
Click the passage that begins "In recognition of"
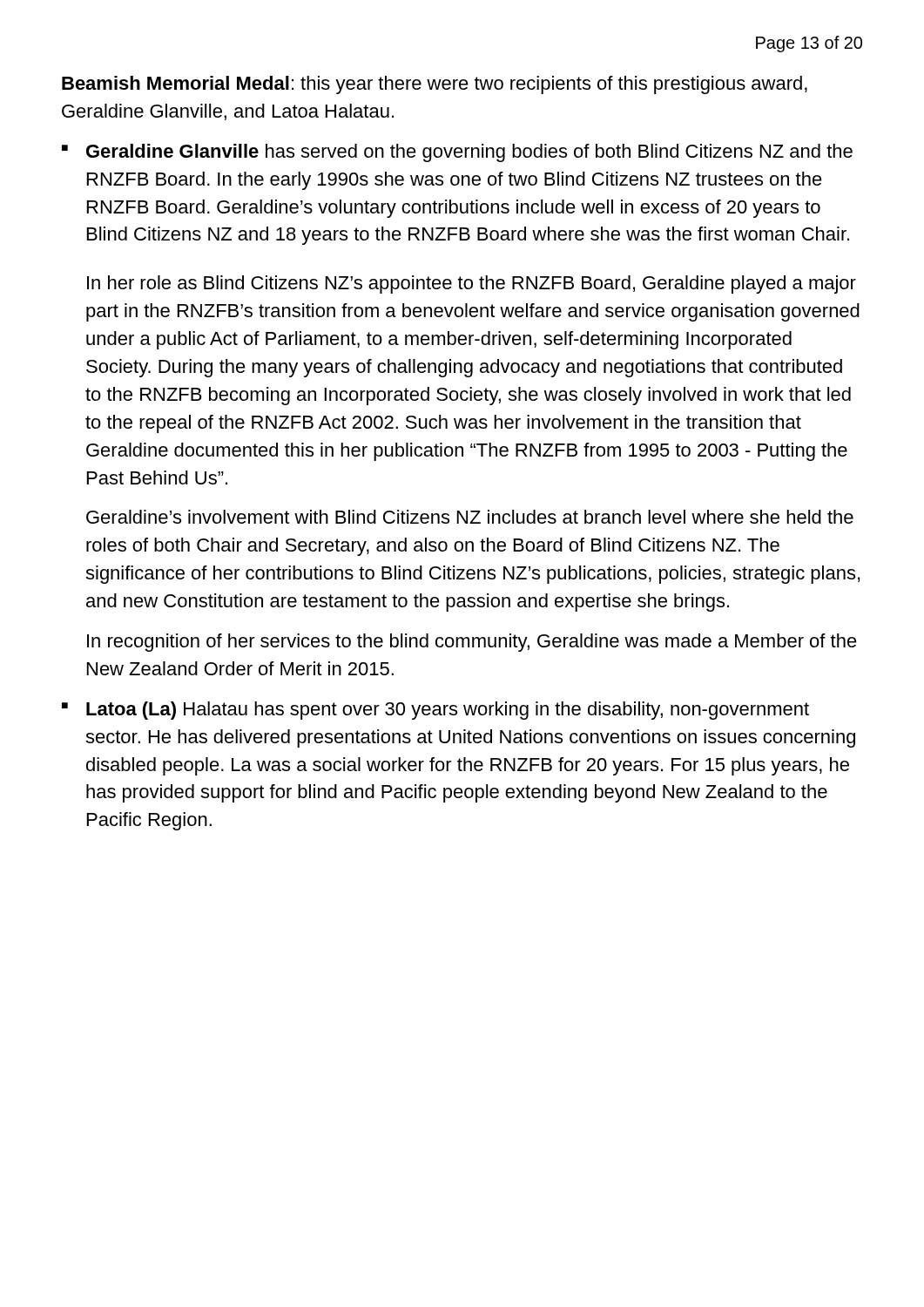click(x=474, y=655)
